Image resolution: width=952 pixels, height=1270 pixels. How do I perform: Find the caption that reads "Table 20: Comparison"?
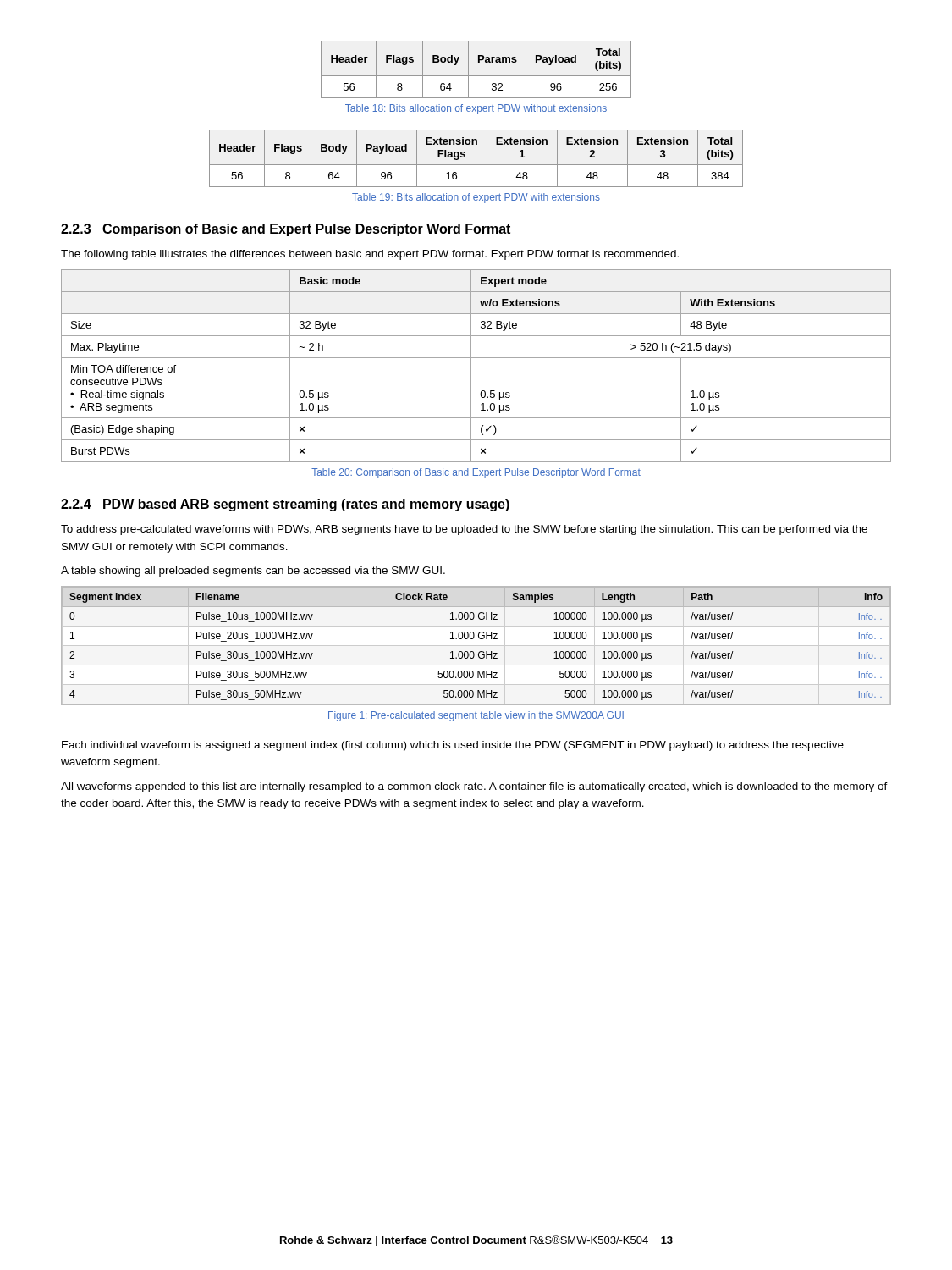point(476,473)
